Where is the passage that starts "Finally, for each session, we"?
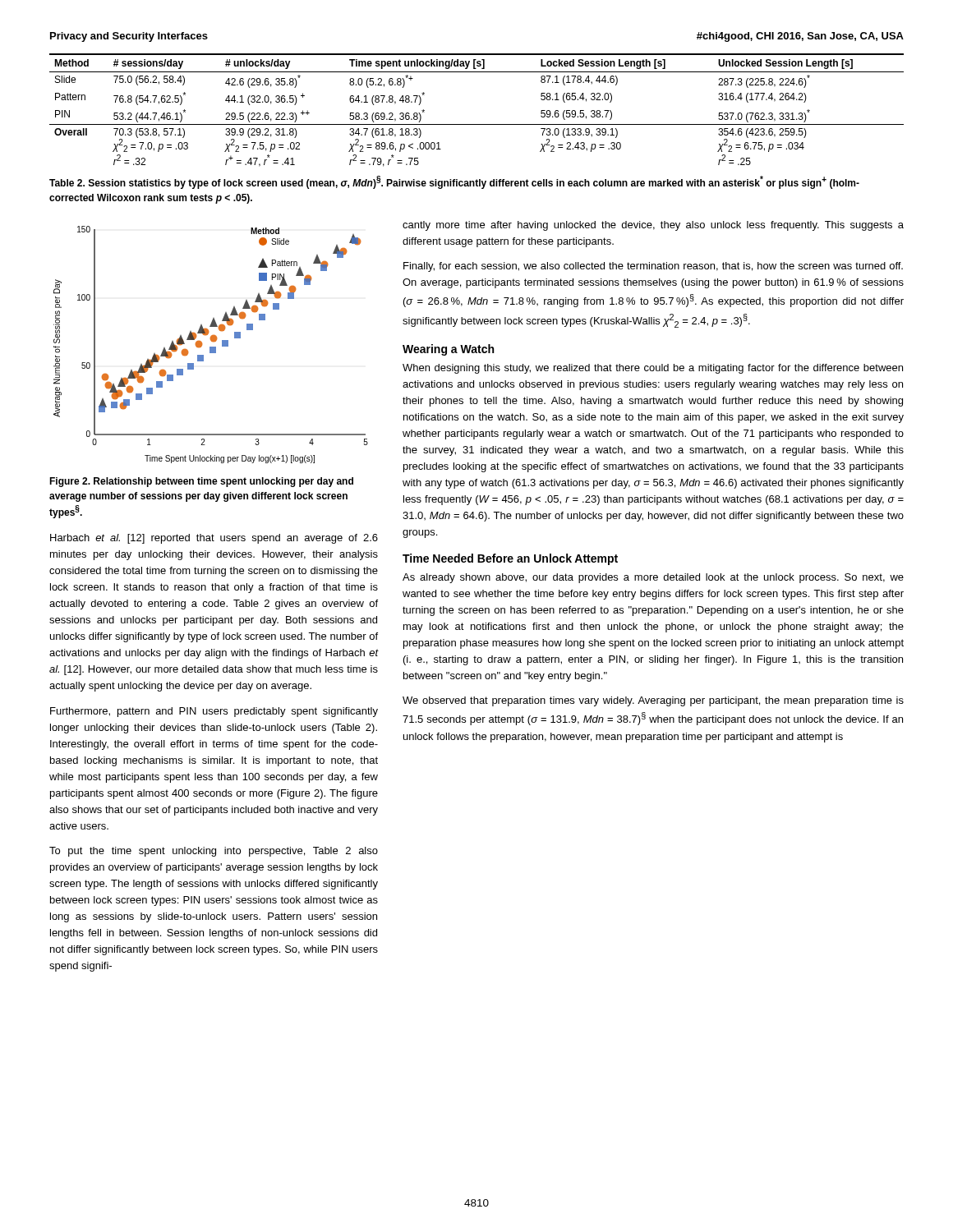Viewport: 953px width, 1232px height. click(x=653, y=294)
